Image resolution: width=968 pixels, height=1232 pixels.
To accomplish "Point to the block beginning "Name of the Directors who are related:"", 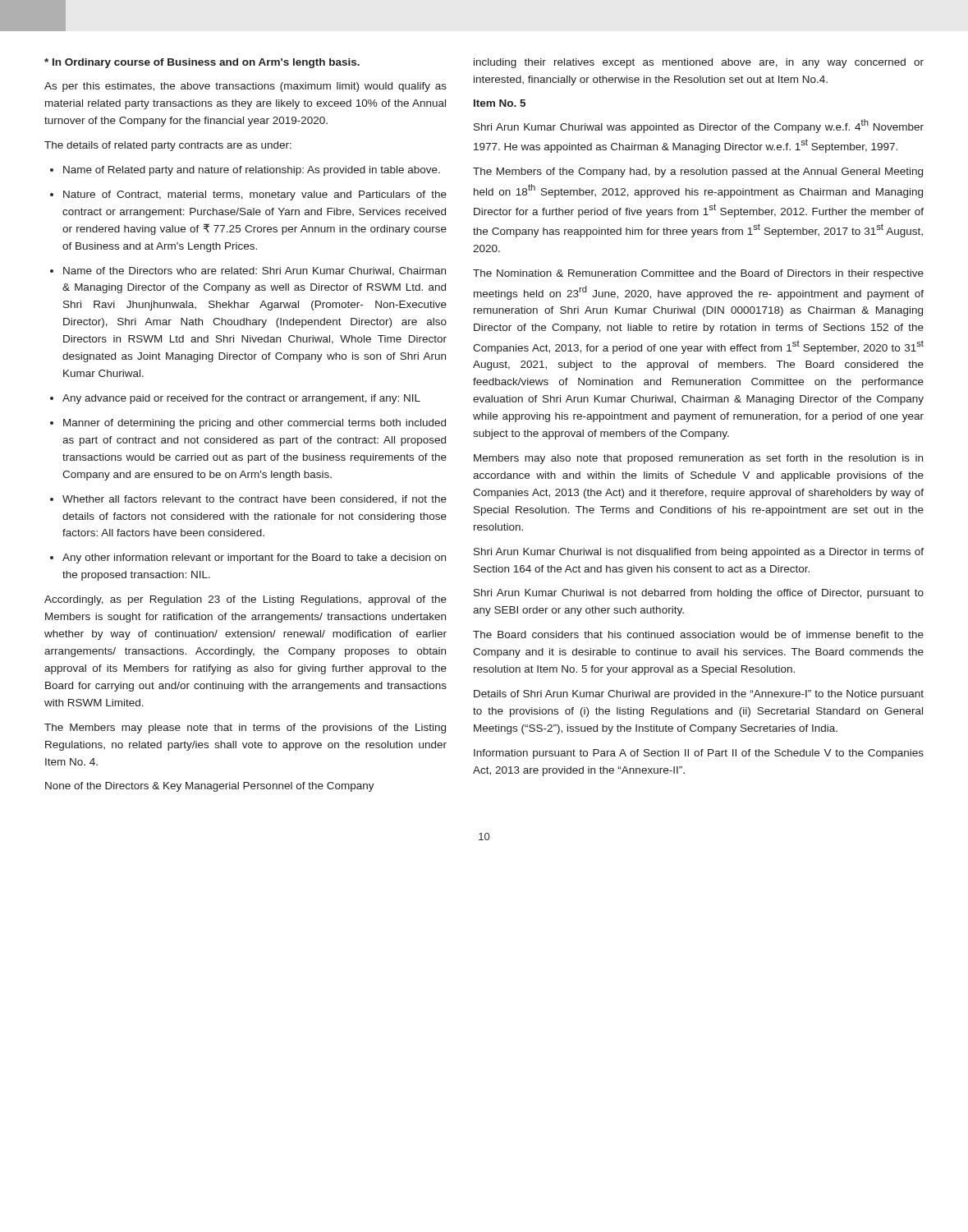I will [245, 323].
